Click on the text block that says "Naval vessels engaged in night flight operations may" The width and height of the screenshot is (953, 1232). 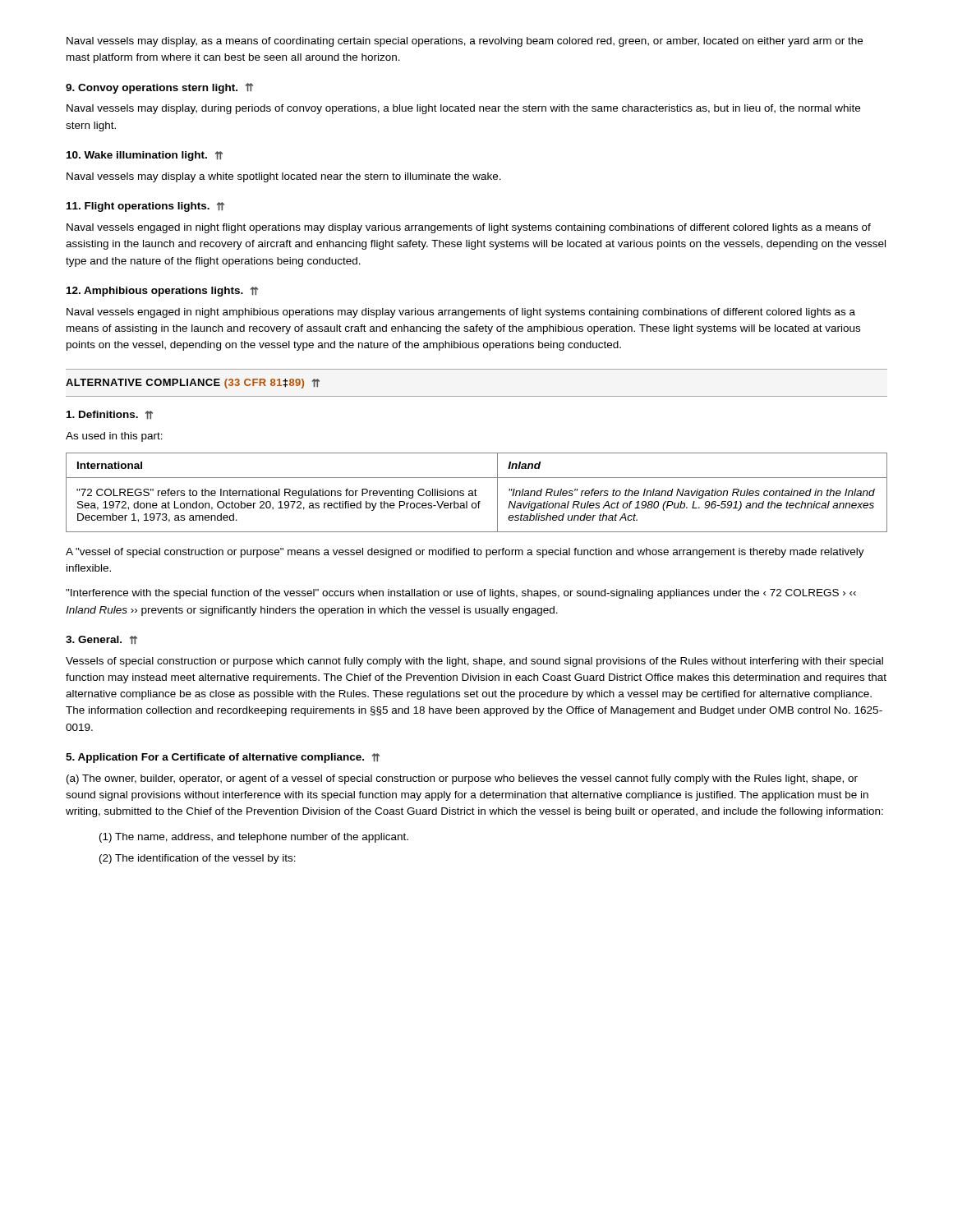[476, 244]
